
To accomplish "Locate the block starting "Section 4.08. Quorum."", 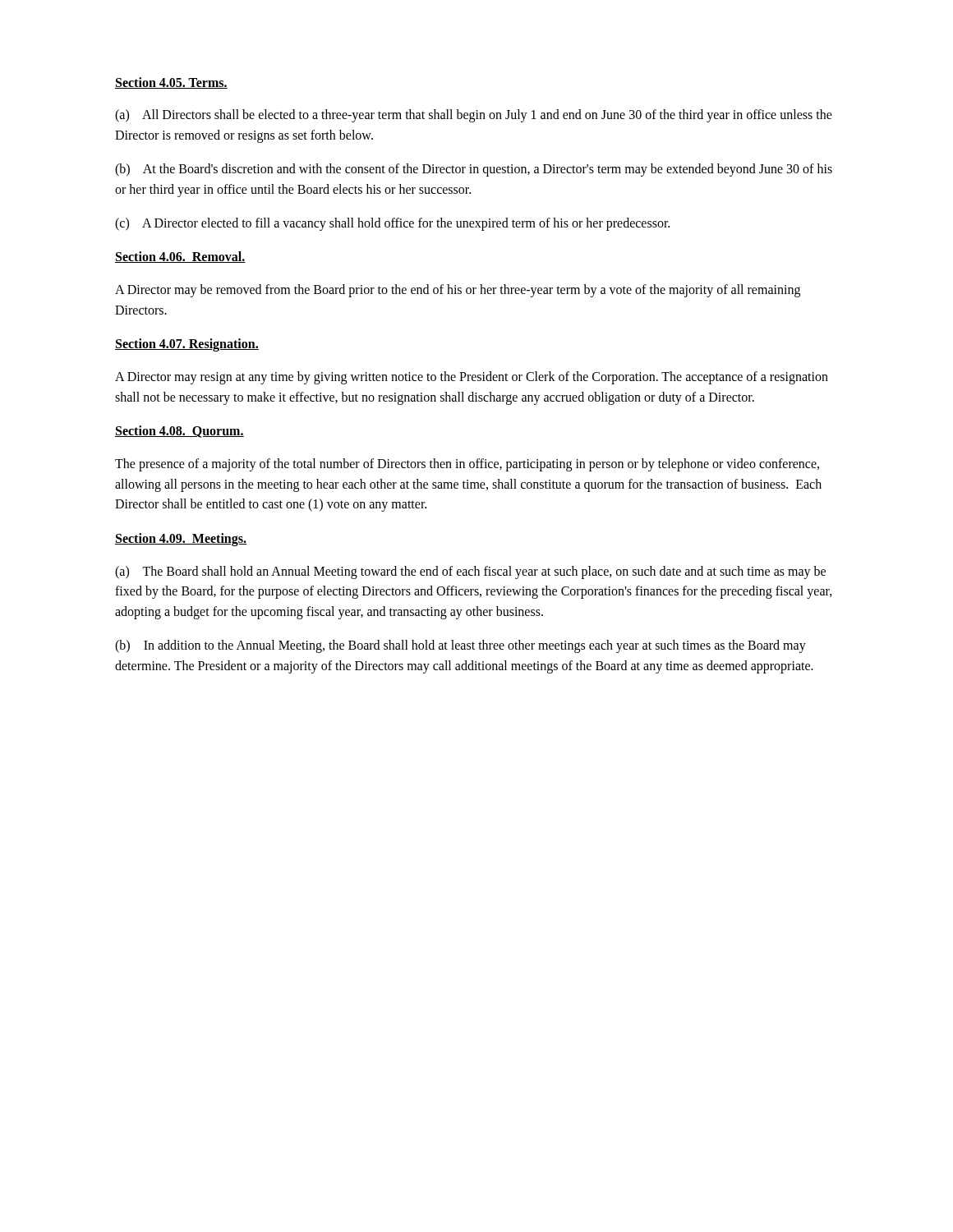I will tap(179, 431).
